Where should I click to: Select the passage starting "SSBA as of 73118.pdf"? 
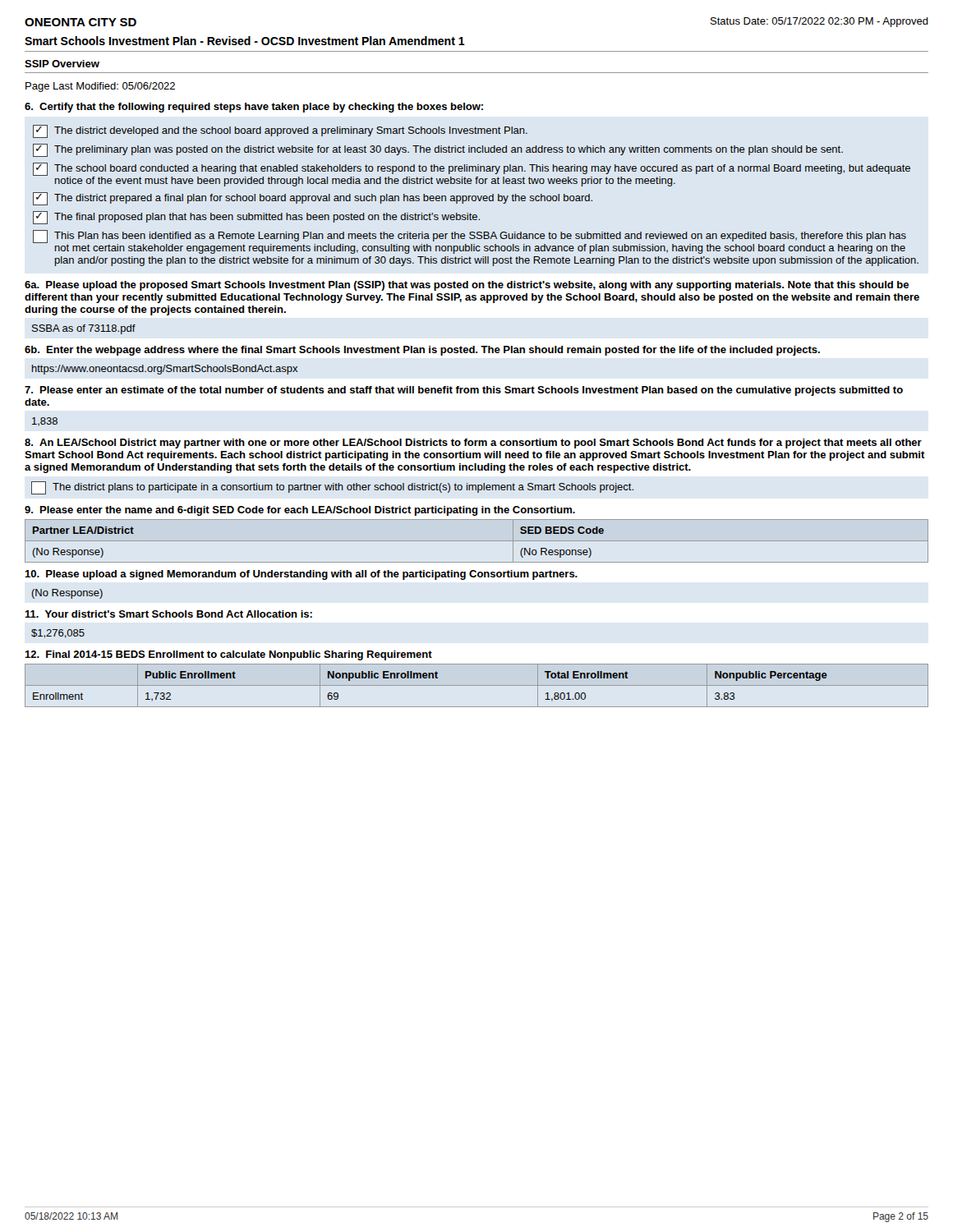83,328
